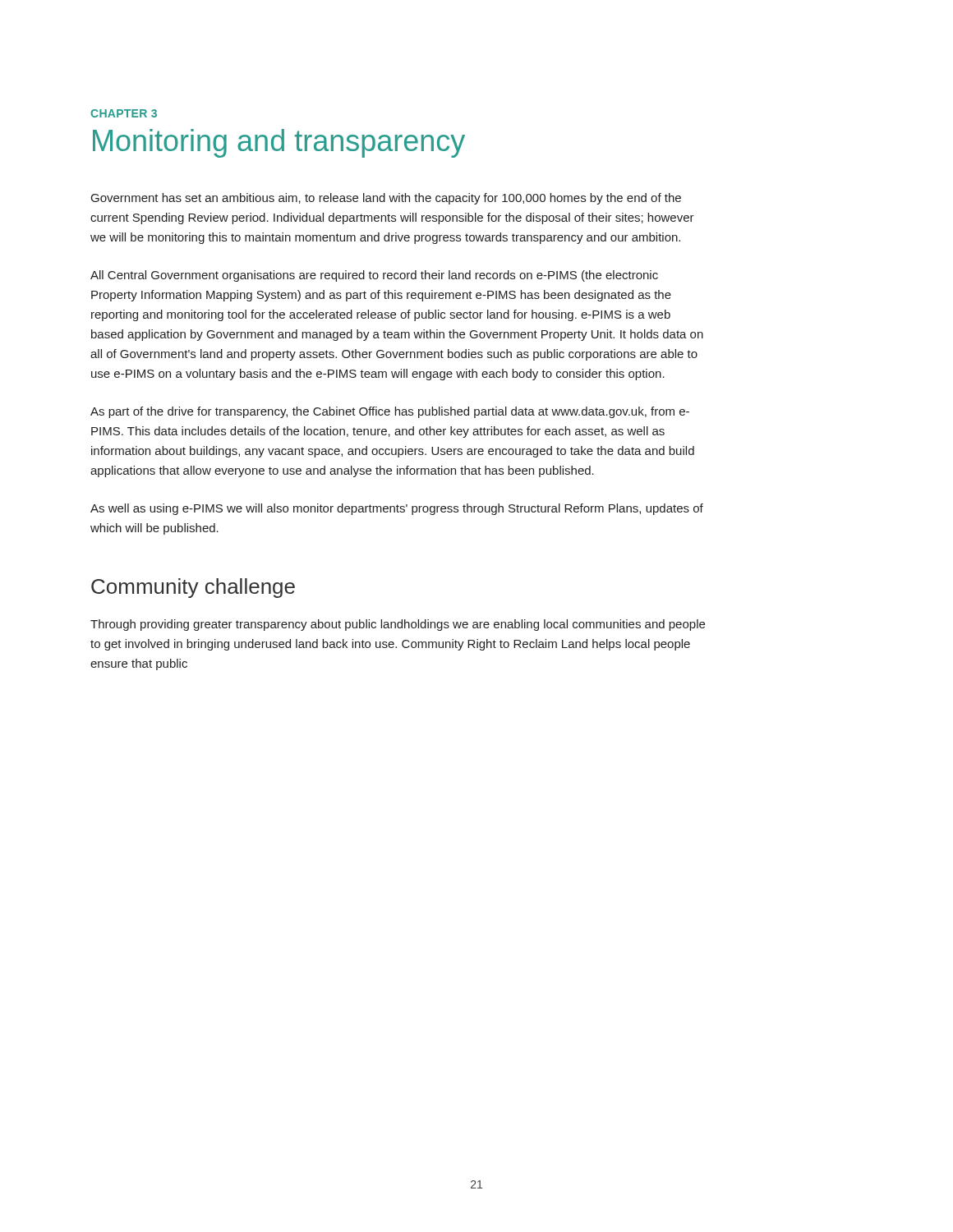This screenshot has width=953, height=1232.
Task: Navigate to the text block starting "All Central Government organisations are required"
Action: coord(397,324)
